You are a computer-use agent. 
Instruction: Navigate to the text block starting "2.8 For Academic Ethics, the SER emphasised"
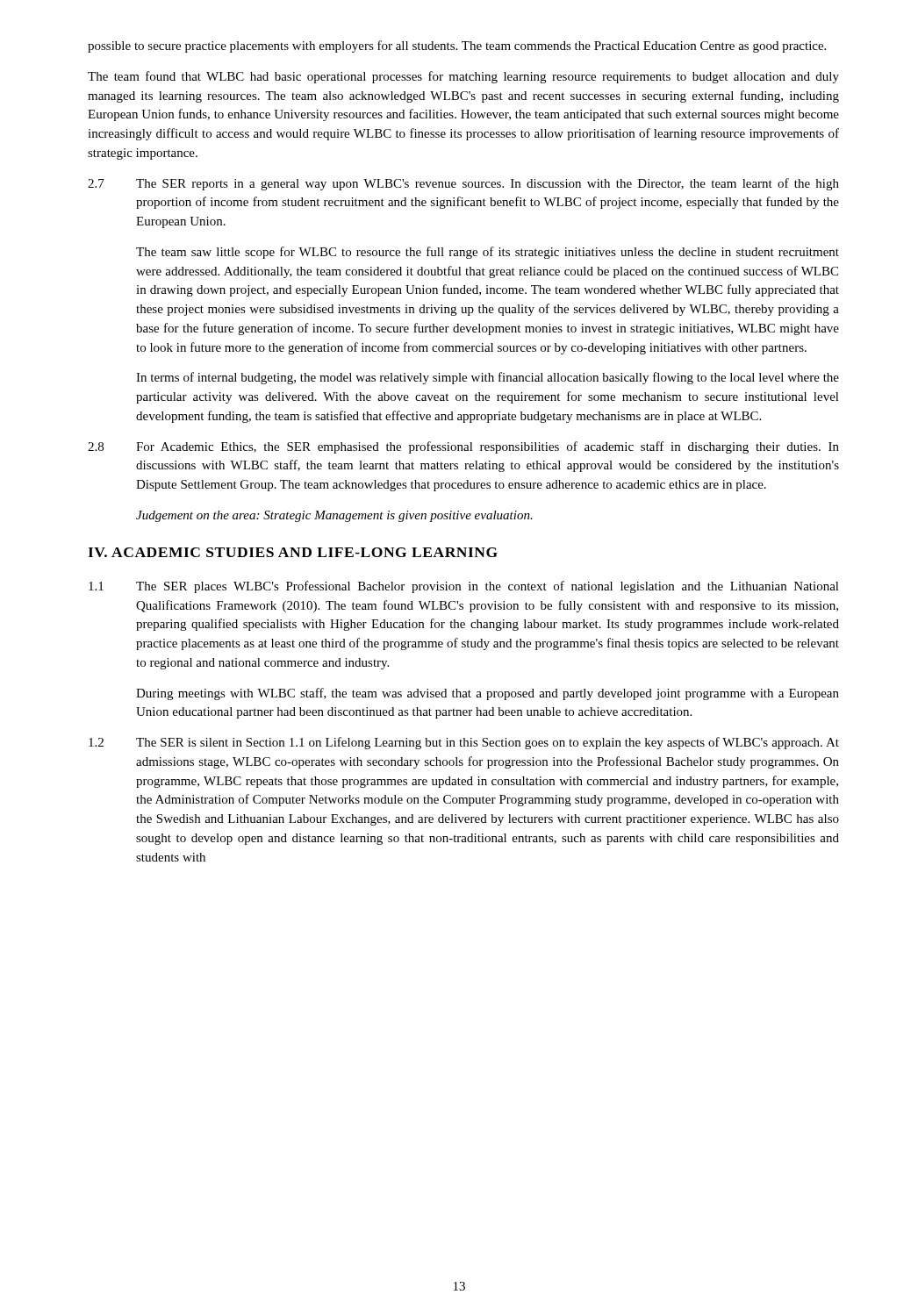463,466
